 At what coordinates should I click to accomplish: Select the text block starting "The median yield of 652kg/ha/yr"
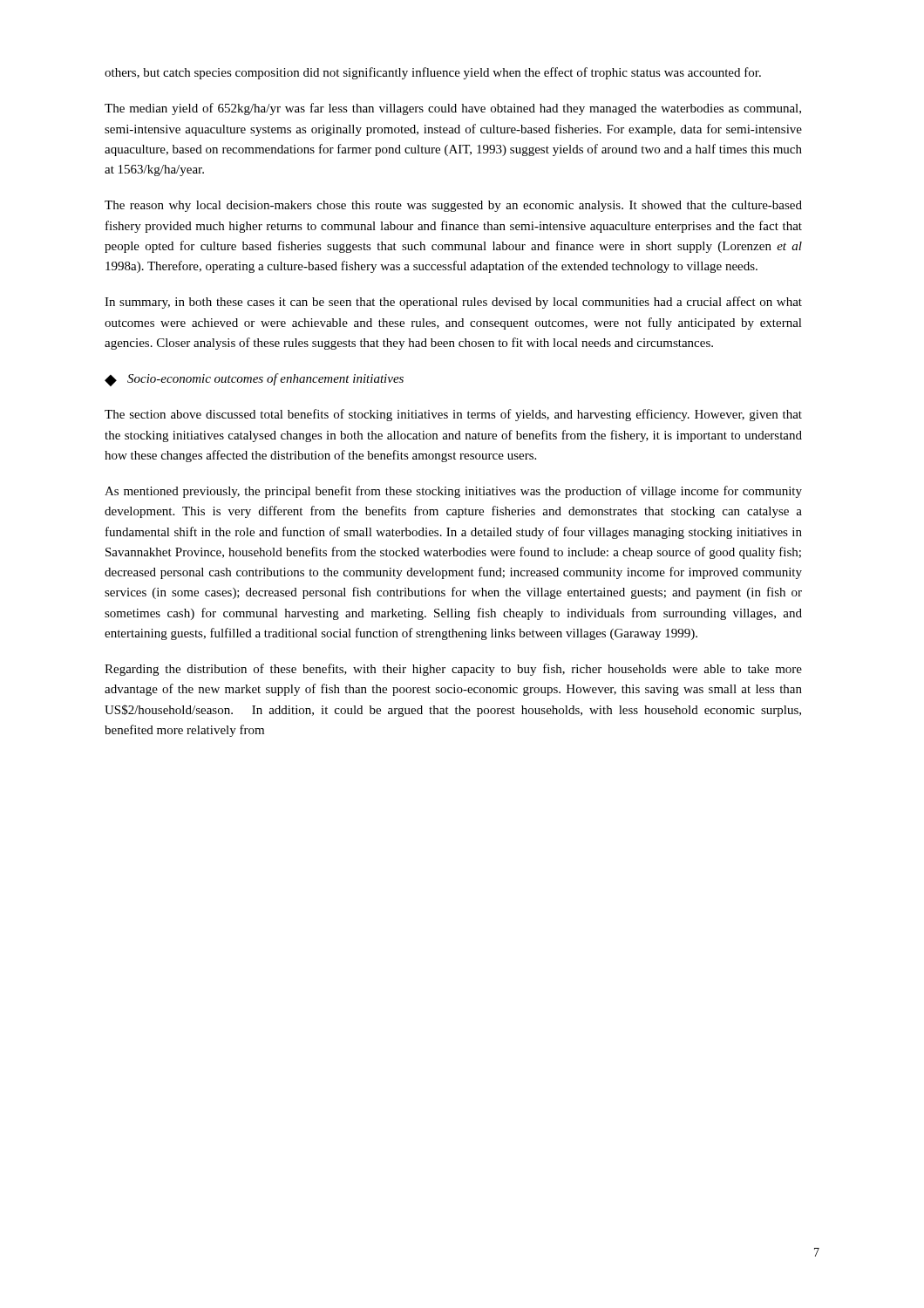tap(453, 139)
